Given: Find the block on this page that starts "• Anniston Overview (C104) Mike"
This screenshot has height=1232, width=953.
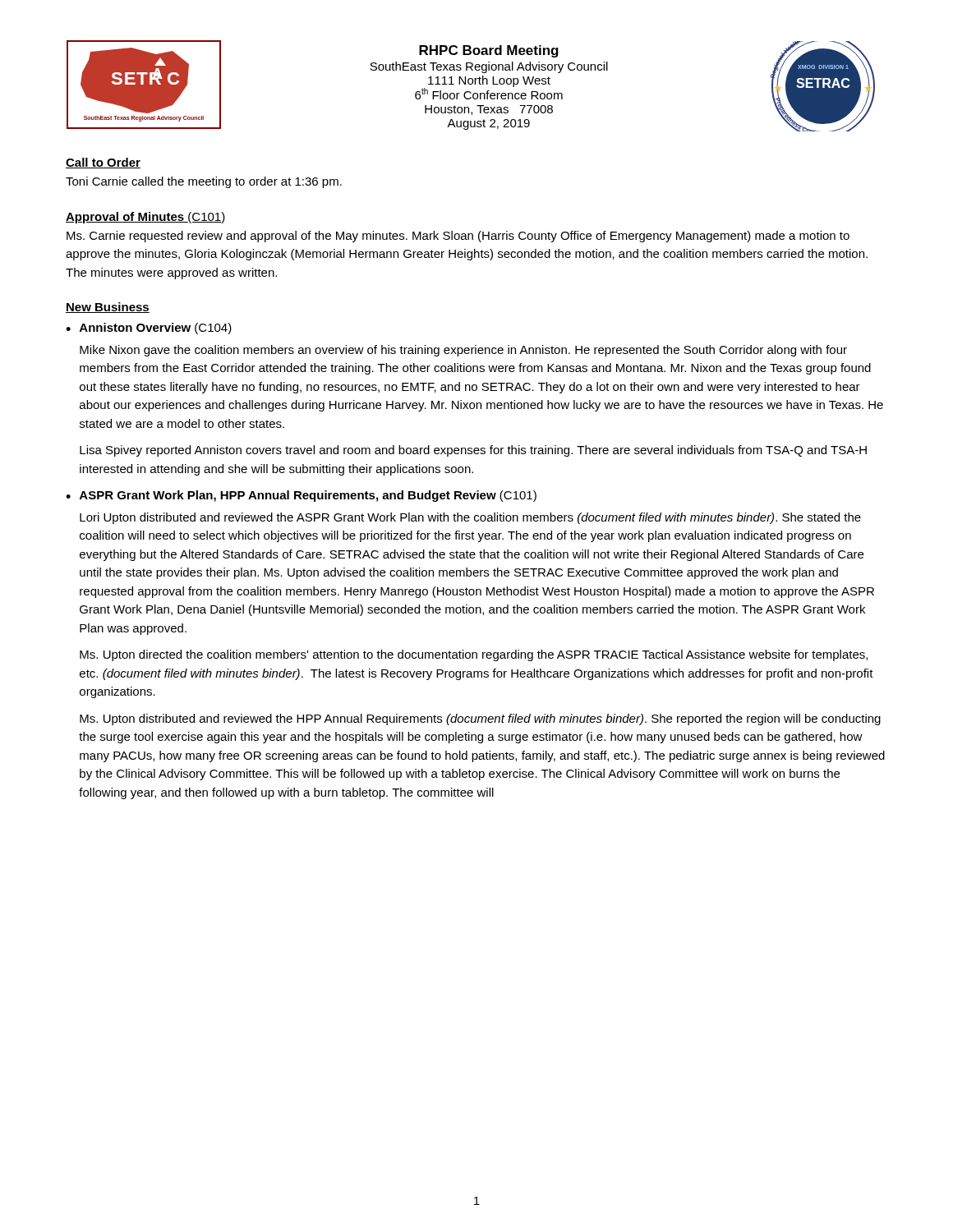Looking at the screenshot, I should click(x=476, y=398).
